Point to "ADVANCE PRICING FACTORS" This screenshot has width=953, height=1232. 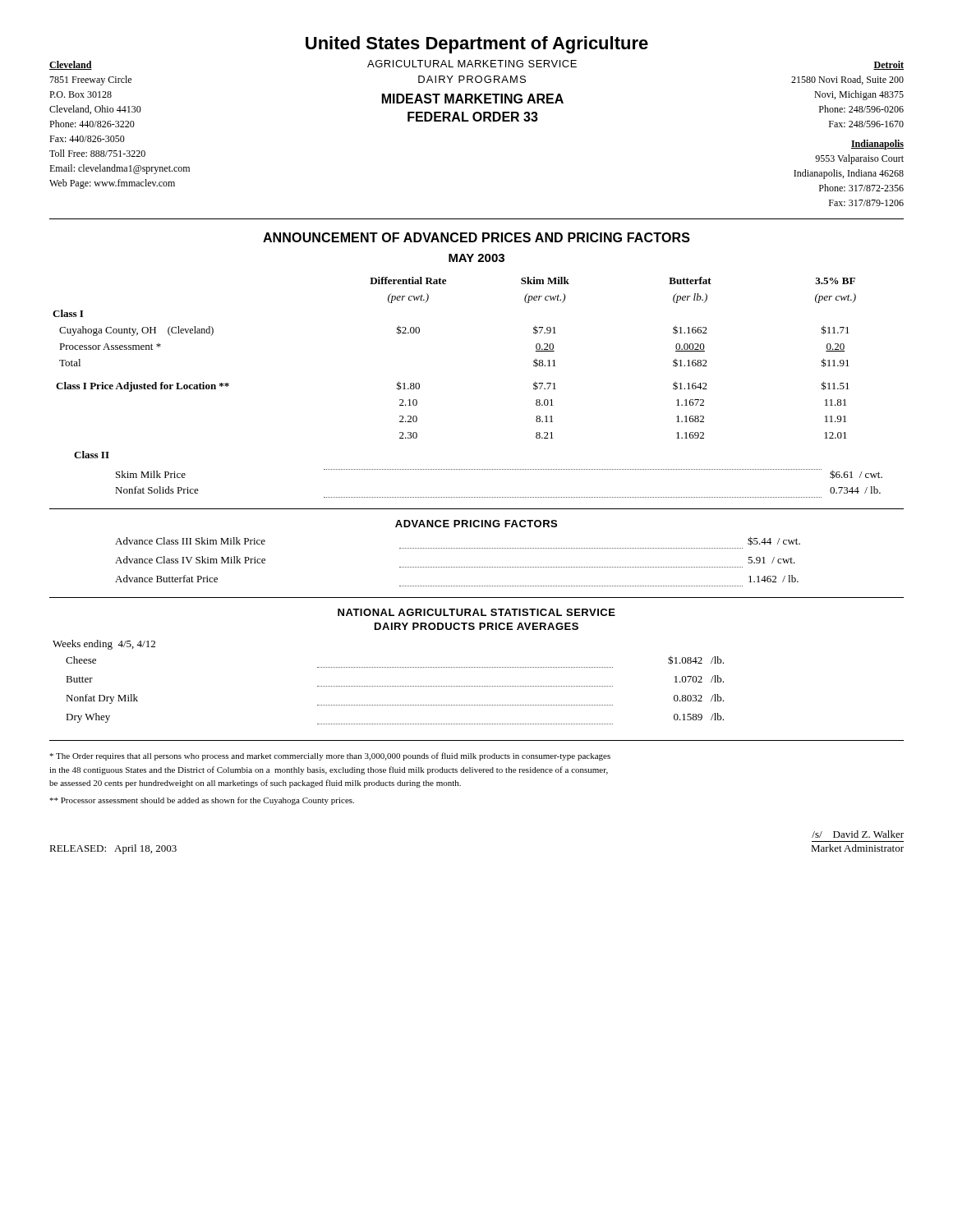[x=476, y=524]
